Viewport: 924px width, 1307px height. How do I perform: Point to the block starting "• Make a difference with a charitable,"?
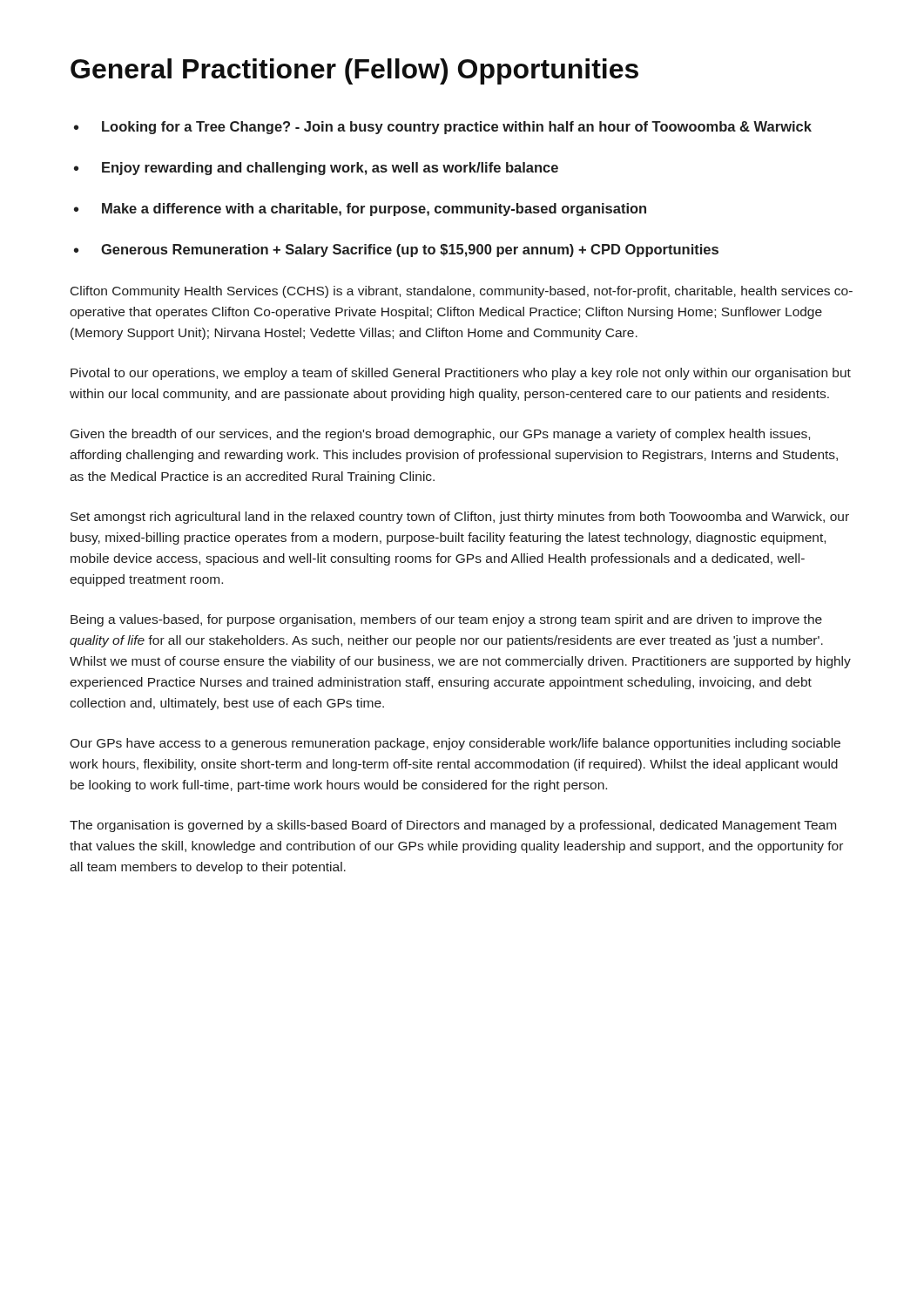tap(360, 210)
